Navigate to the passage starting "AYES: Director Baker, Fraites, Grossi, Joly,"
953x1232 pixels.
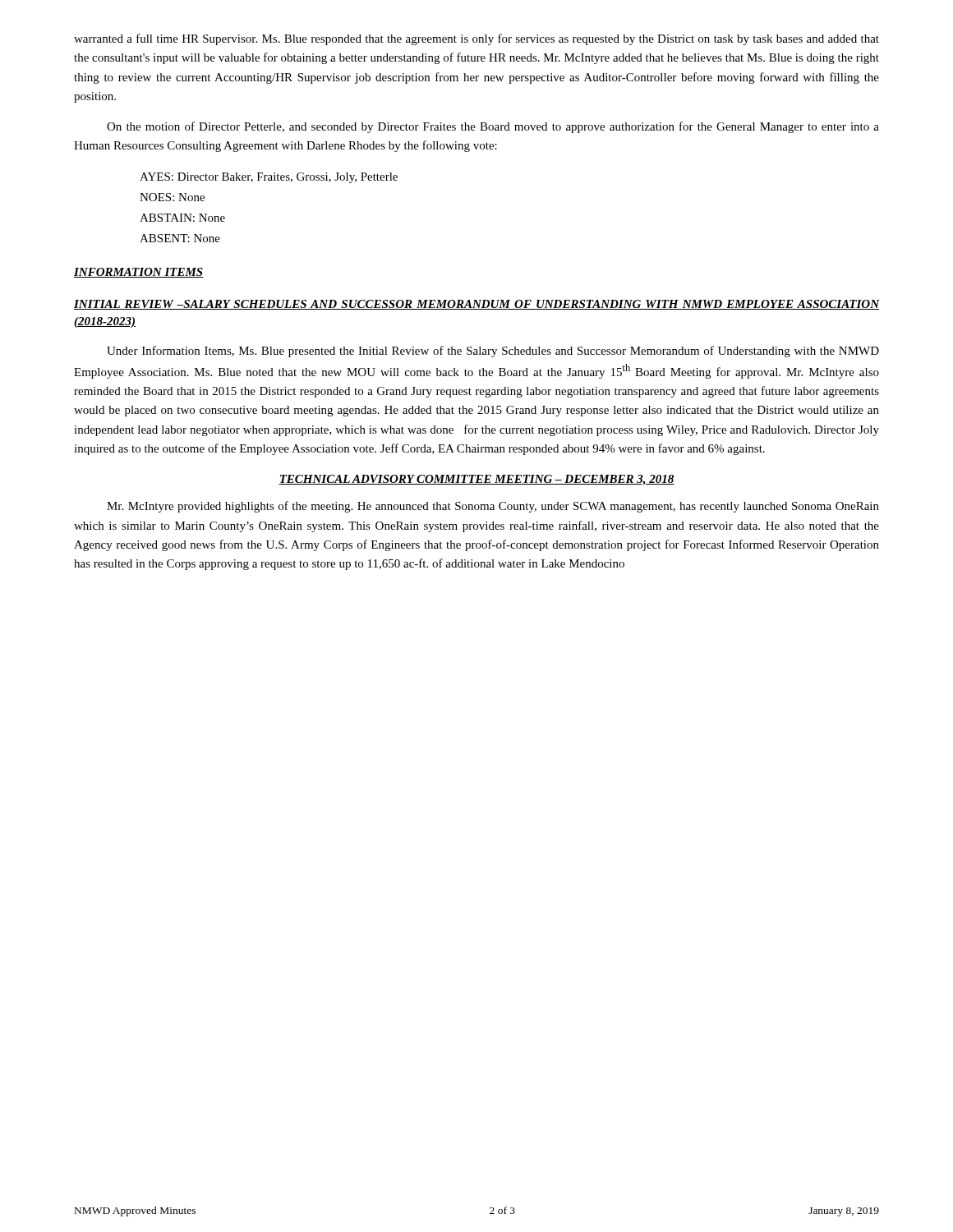tap(269, 178)
